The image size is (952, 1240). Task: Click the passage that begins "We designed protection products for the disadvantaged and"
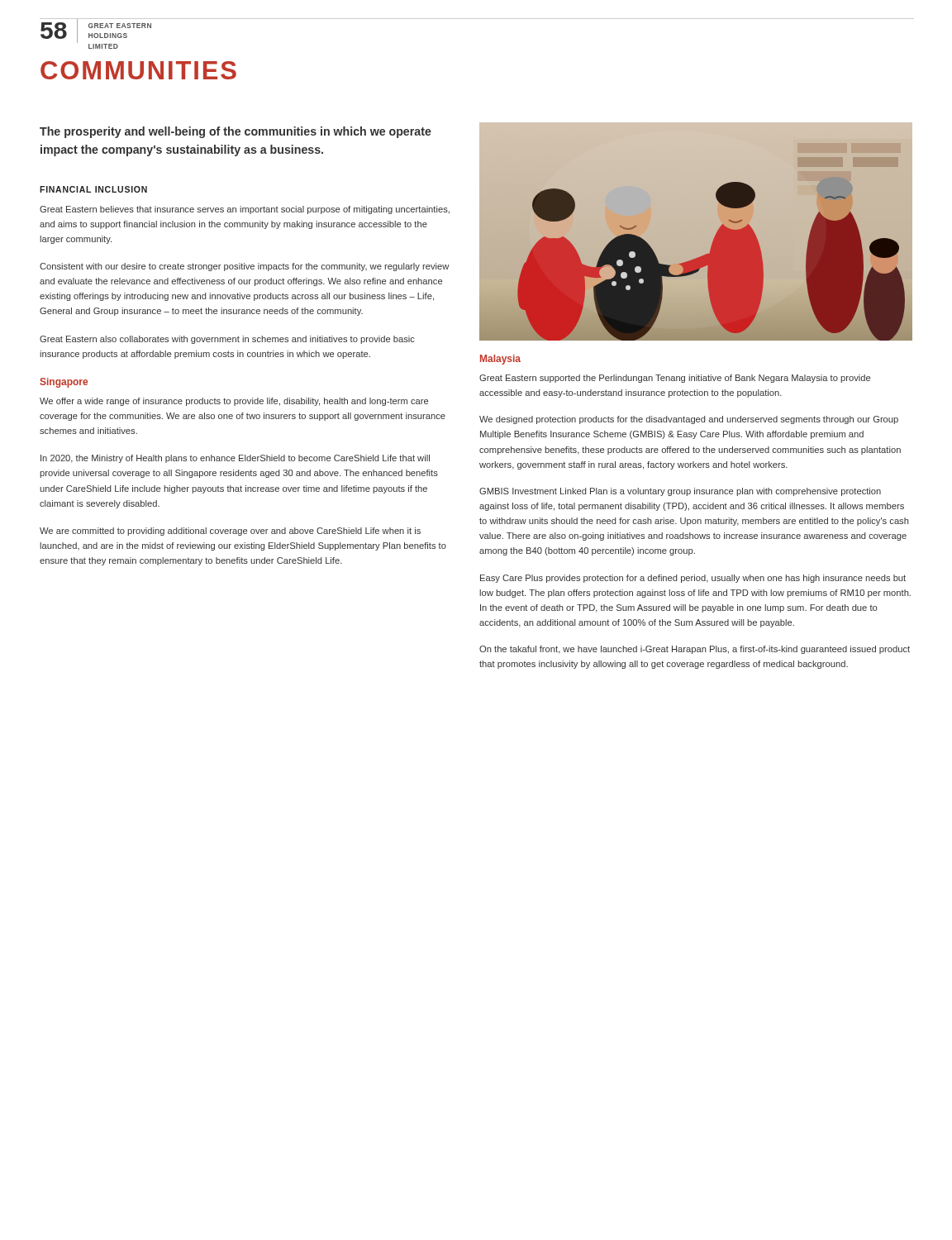point(690,442)
